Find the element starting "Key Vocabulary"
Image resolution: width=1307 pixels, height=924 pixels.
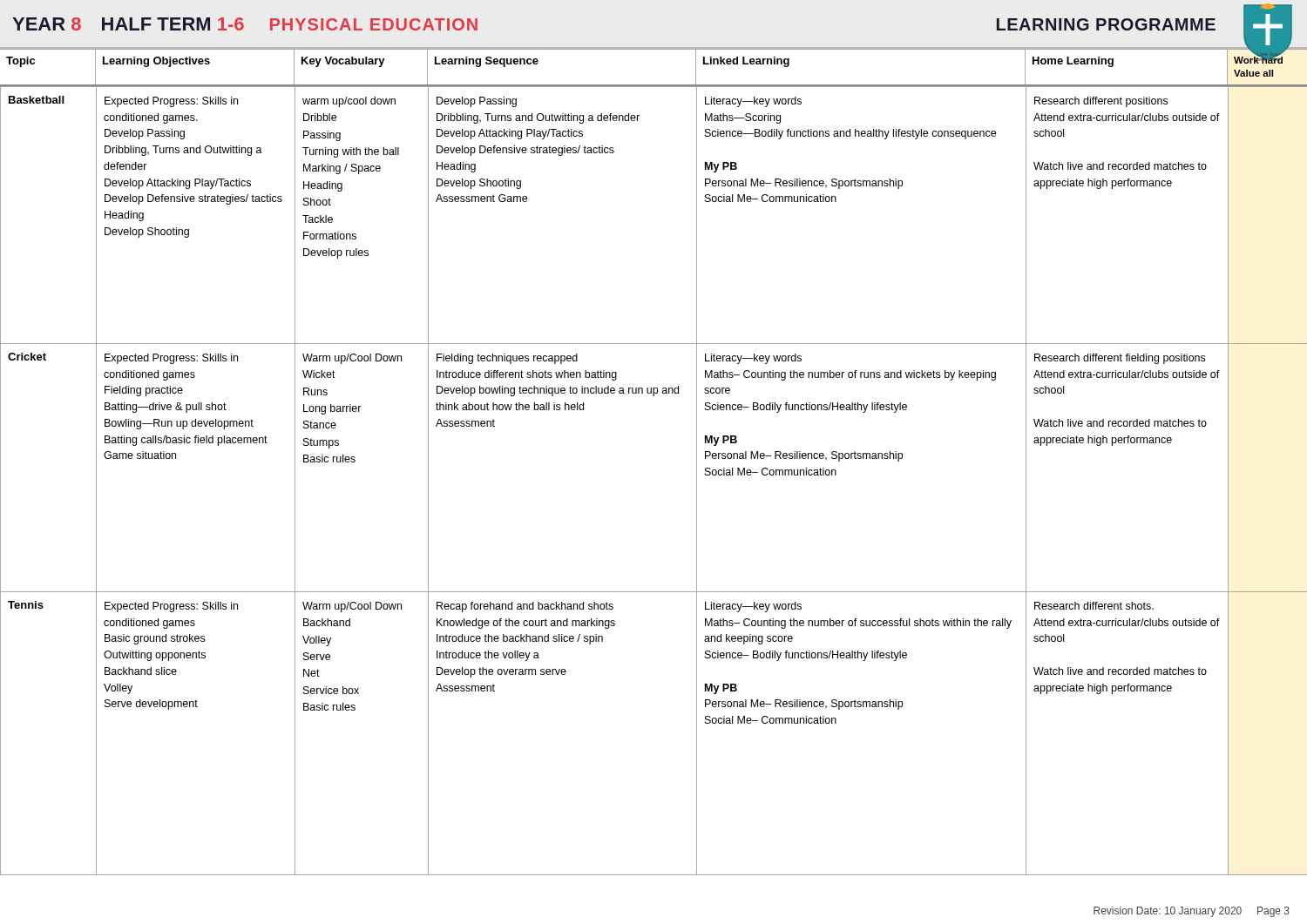coord(343,61)
